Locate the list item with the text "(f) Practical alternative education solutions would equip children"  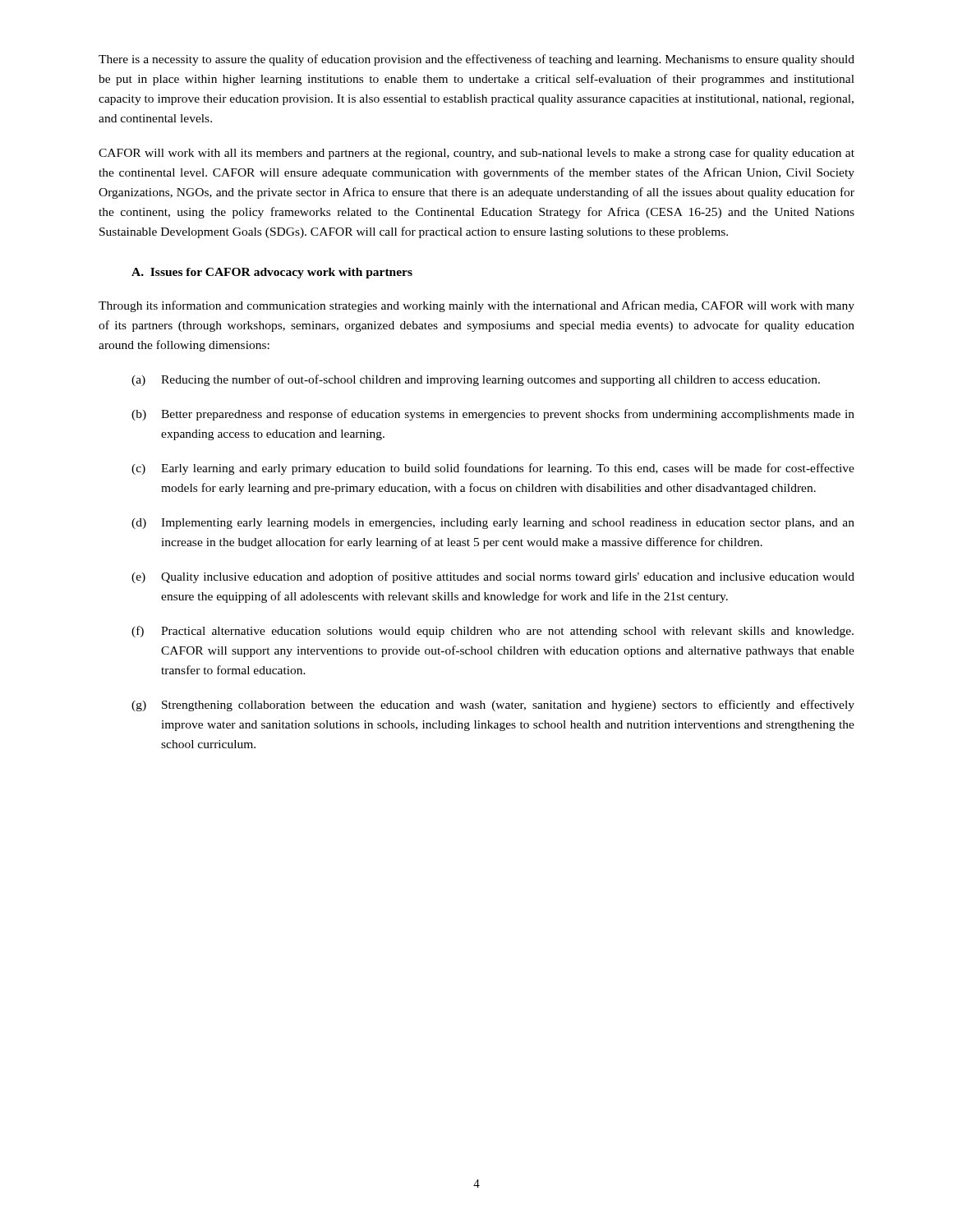[x=493, y=651]
